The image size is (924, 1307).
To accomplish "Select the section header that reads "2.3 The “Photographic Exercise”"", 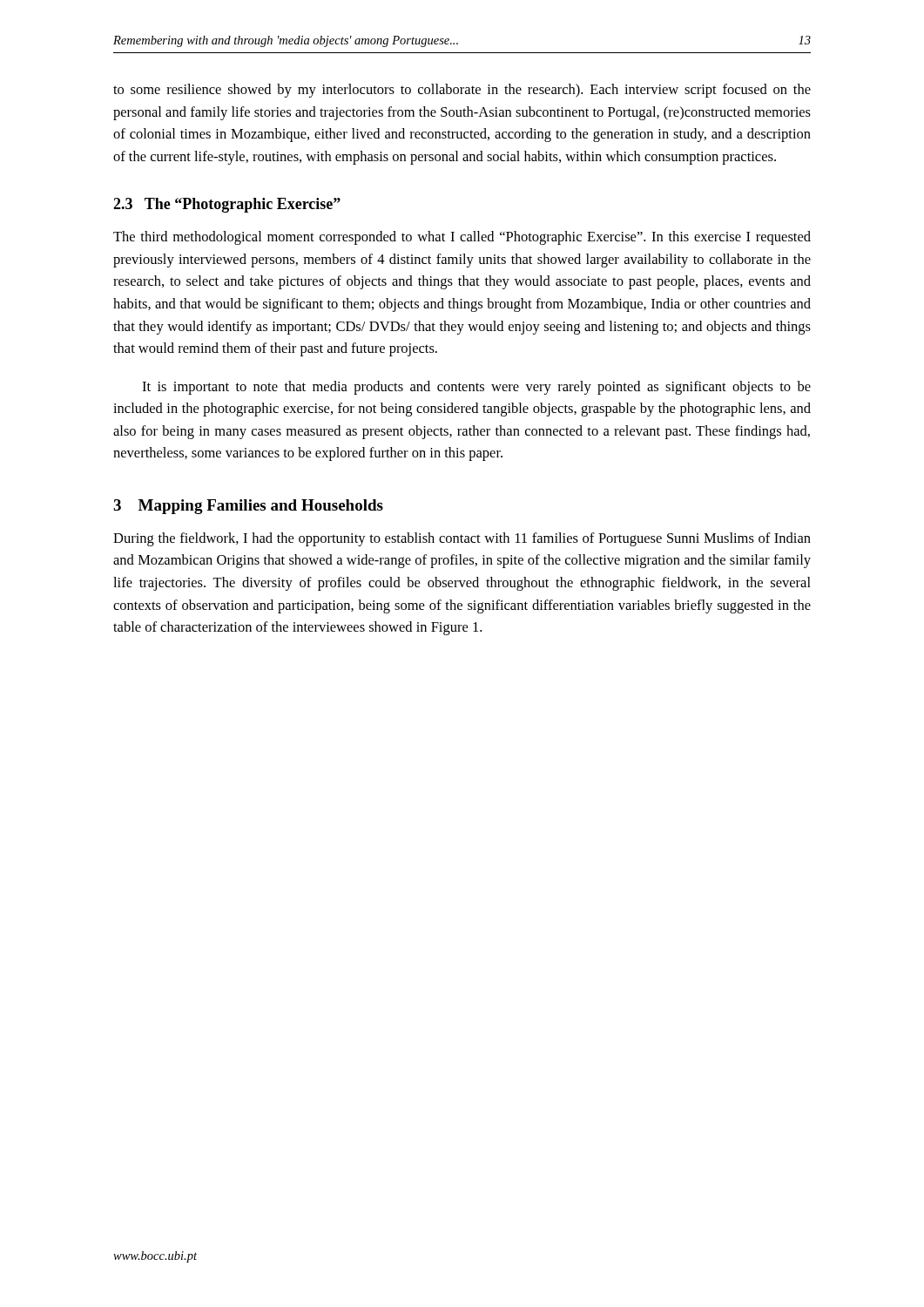I will coord(227,204).
